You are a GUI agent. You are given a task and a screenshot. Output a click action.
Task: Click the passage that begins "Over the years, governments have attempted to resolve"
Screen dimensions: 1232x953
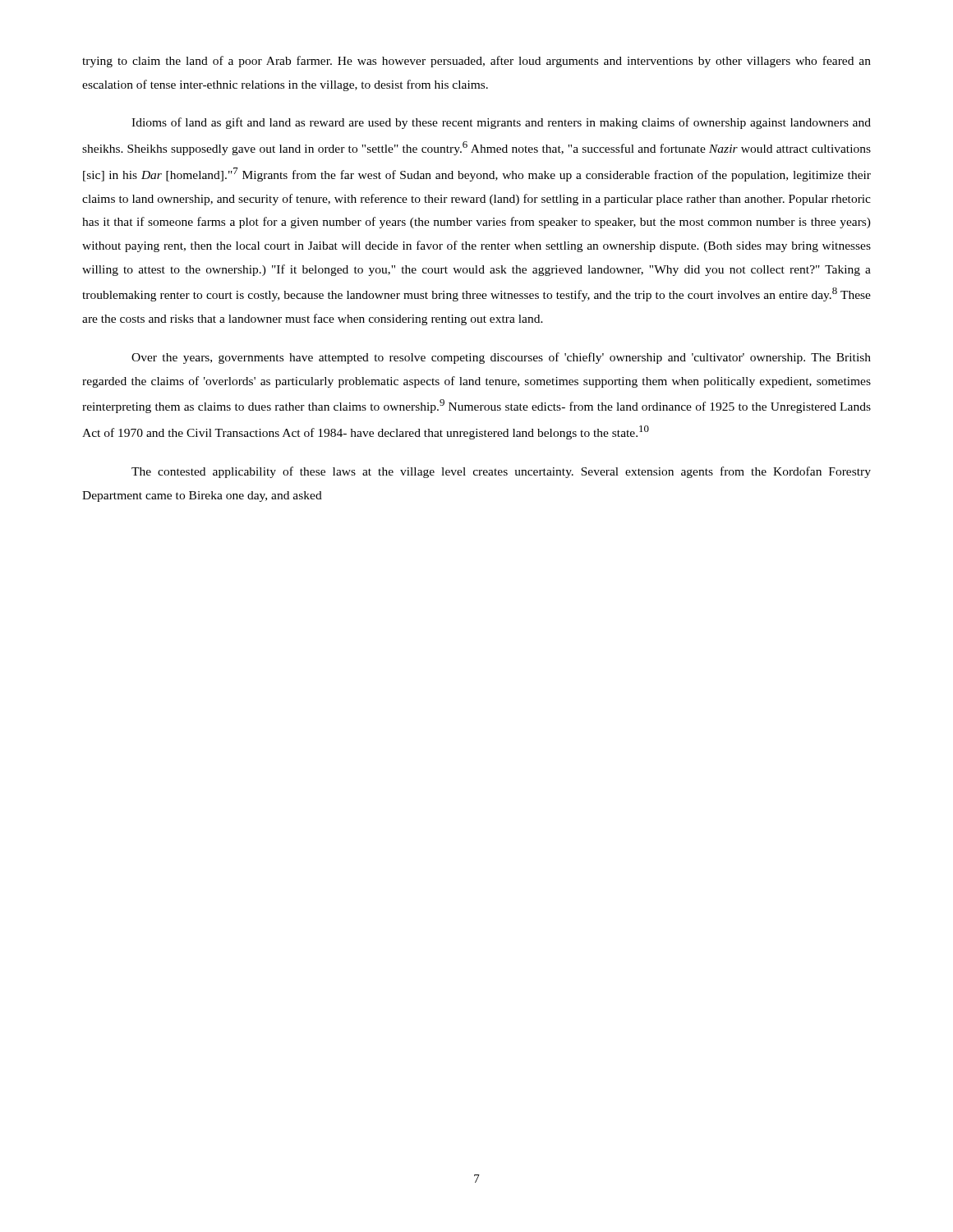point(476,395)
